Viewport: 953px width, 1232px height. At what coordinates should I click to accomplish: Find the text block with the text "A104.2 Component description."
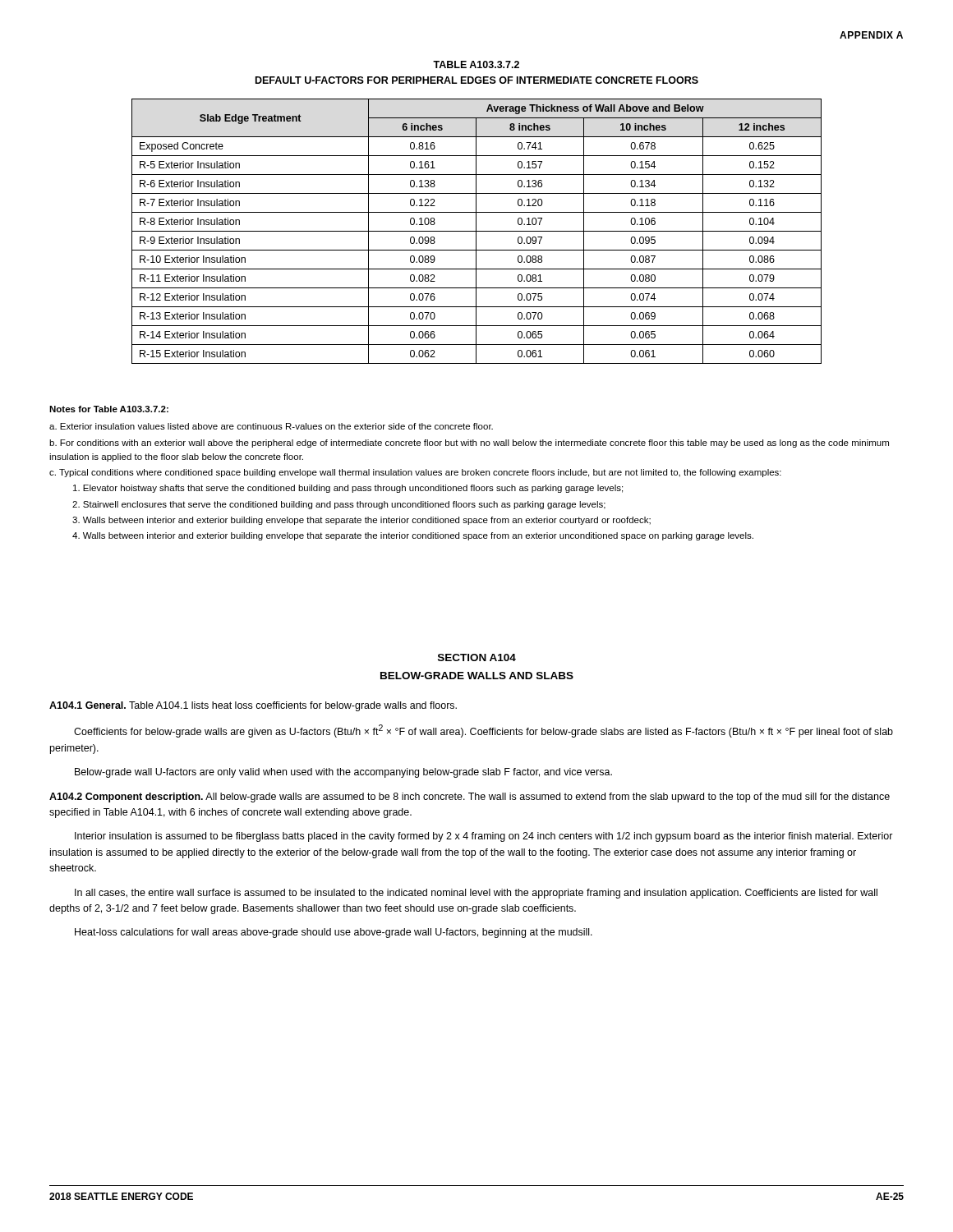[470, 804]
